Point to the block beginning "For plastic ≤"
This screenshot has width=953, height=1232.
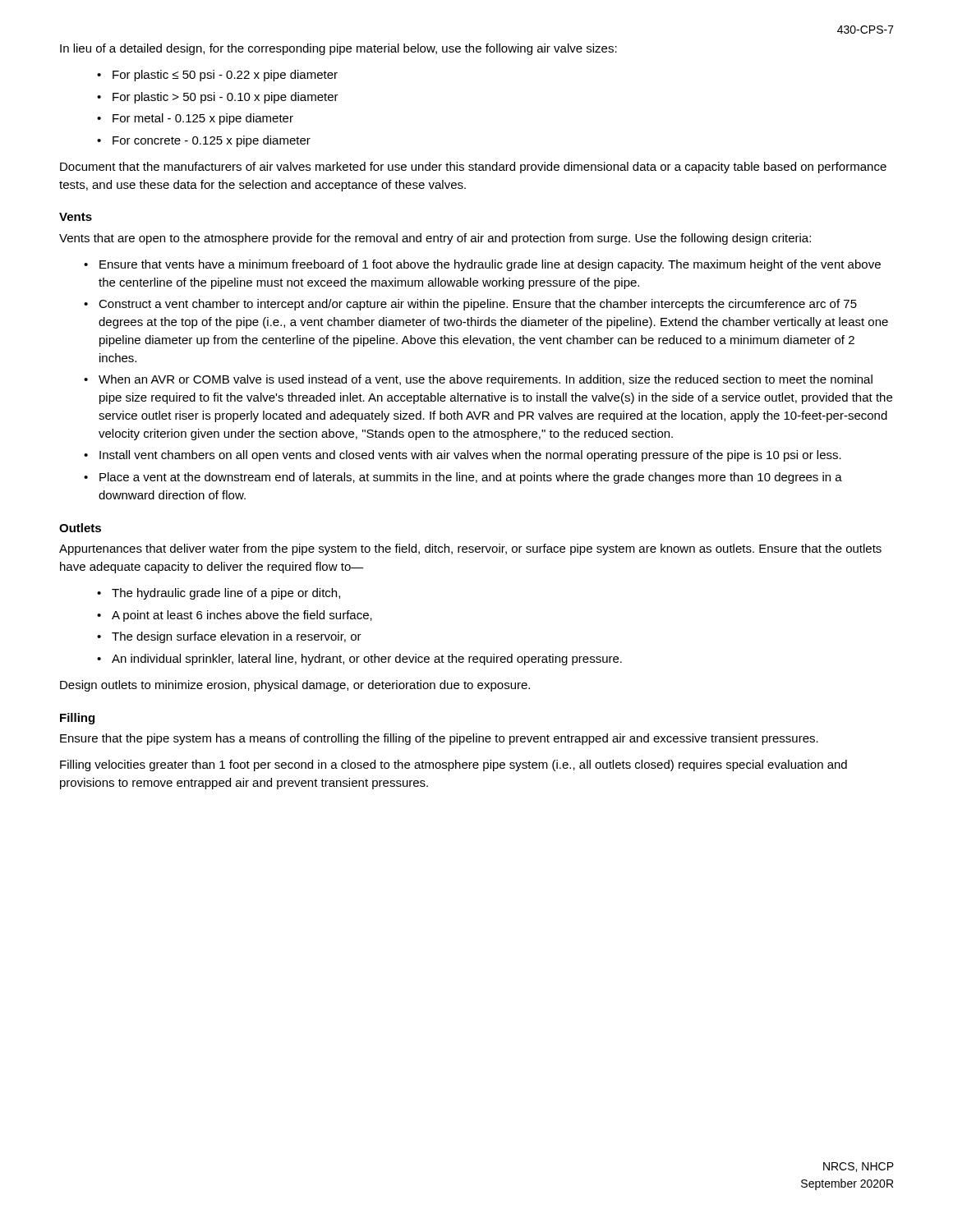click(x=225, y=74)
